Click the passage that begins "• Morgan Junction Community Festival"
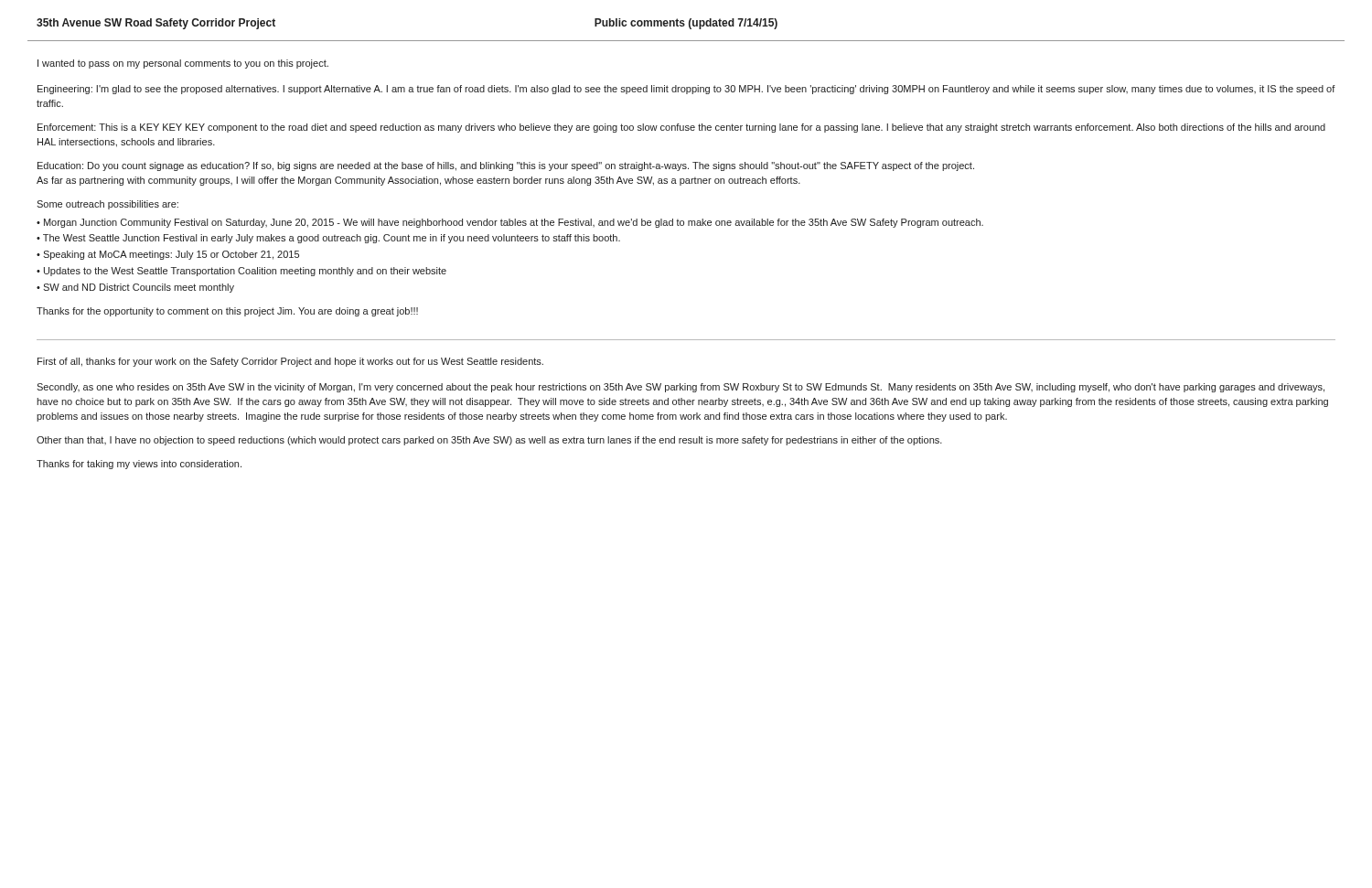This screenshot has width=1372, height=888. pos(510,222)
